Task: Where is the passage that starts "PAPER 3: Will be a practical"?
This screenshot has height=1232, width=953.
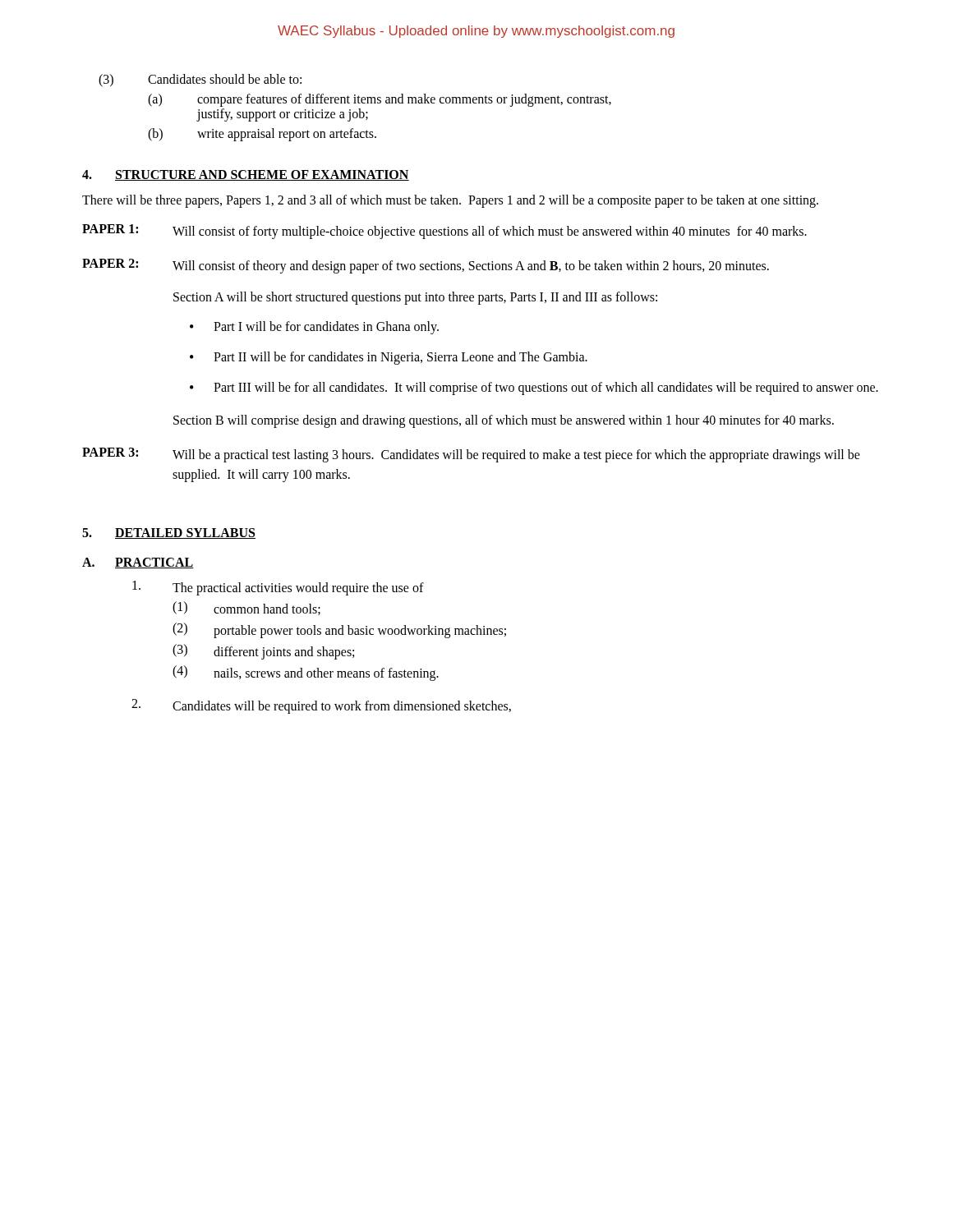Action: click(x=485, y=464)
